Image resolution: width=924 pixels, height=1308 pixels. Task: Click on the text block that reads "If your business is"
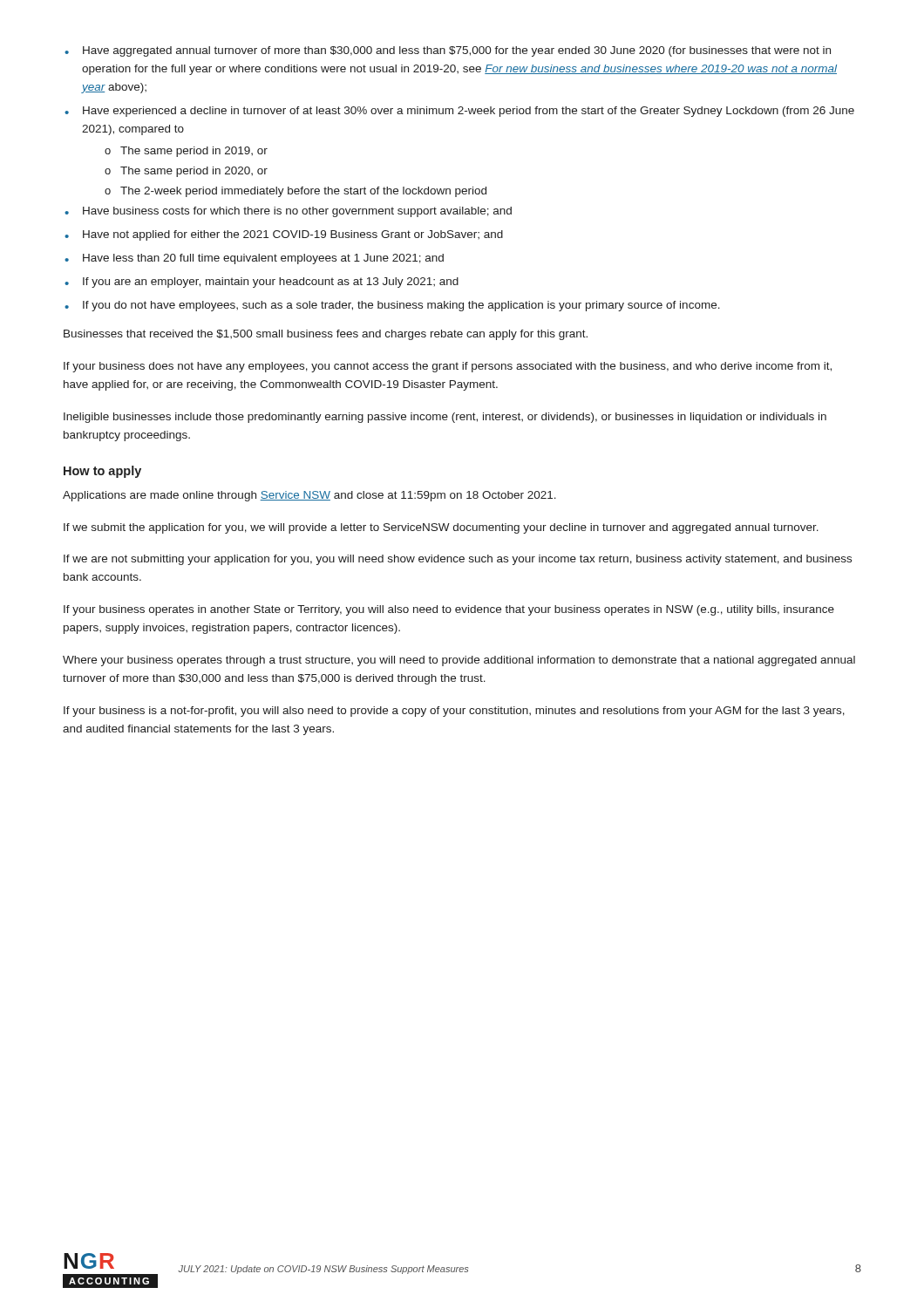pyautogui.click(x=454, y=719)
